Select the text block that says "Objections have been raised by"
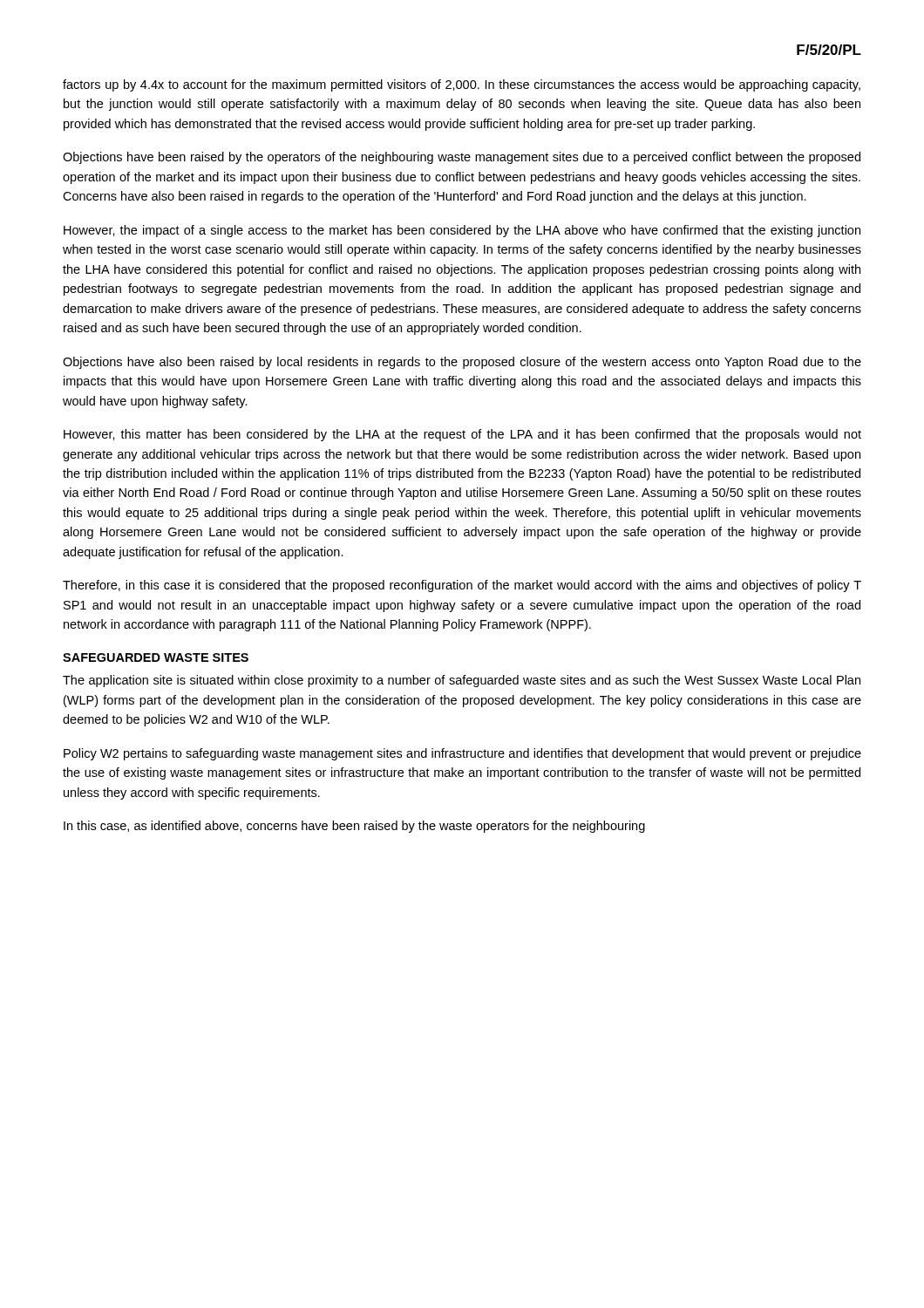The image size is (924, 1308). [462, 177]
